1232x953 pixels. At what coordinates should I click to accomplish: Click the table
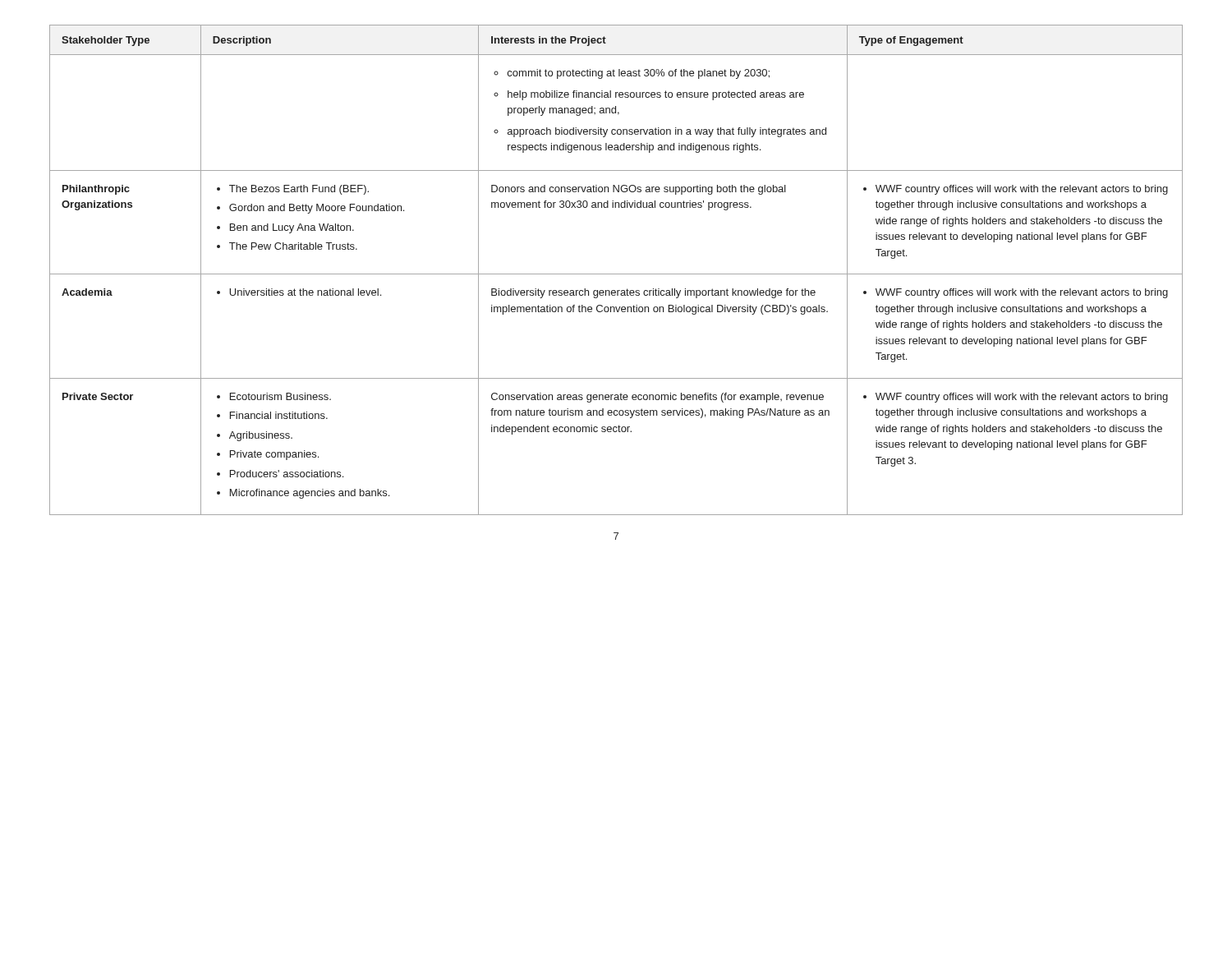616,270
